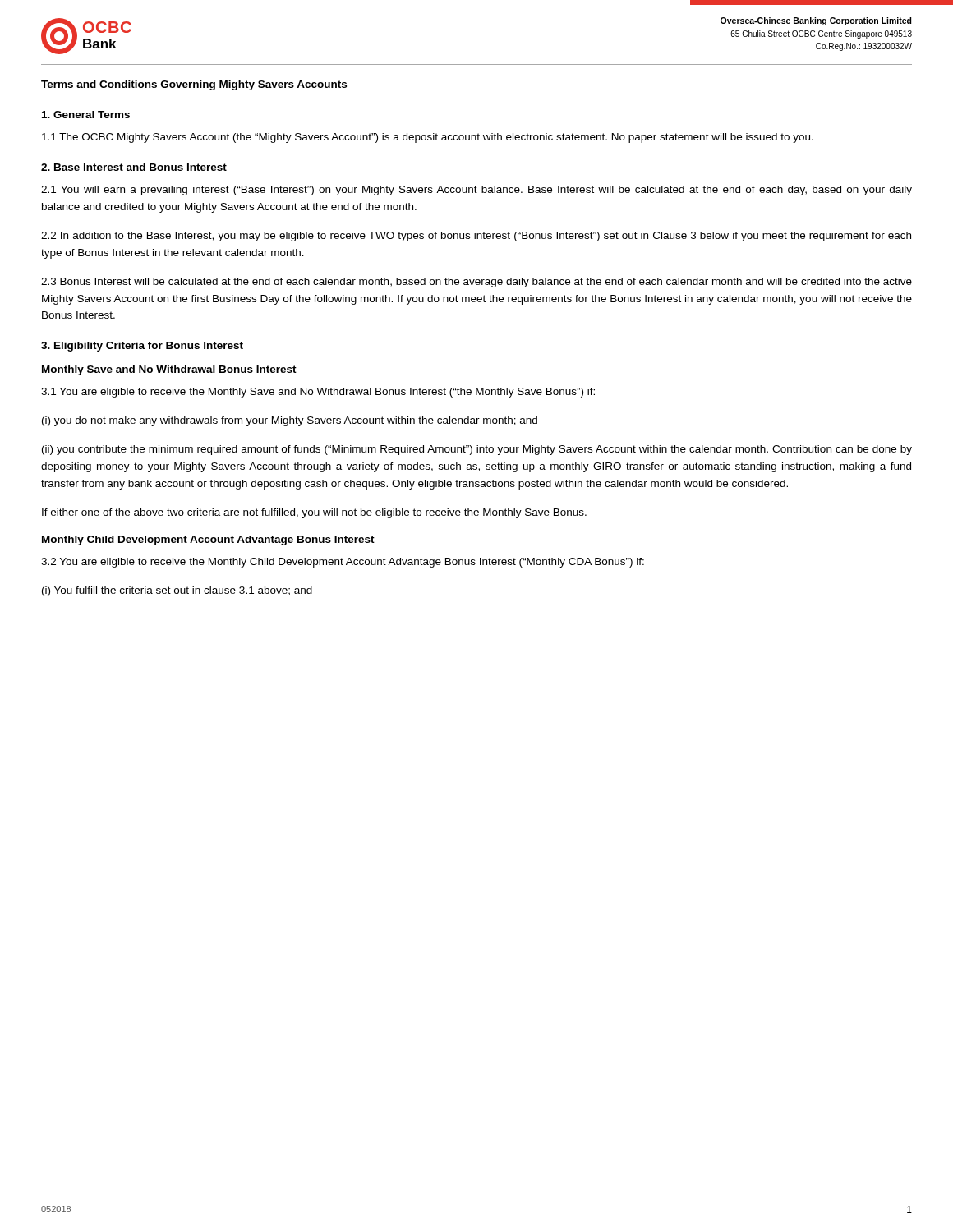The image size is (953, 1232).
Task: Click on the text starting "2 You are eligible to receive the Monthly"
Action: 343,561
